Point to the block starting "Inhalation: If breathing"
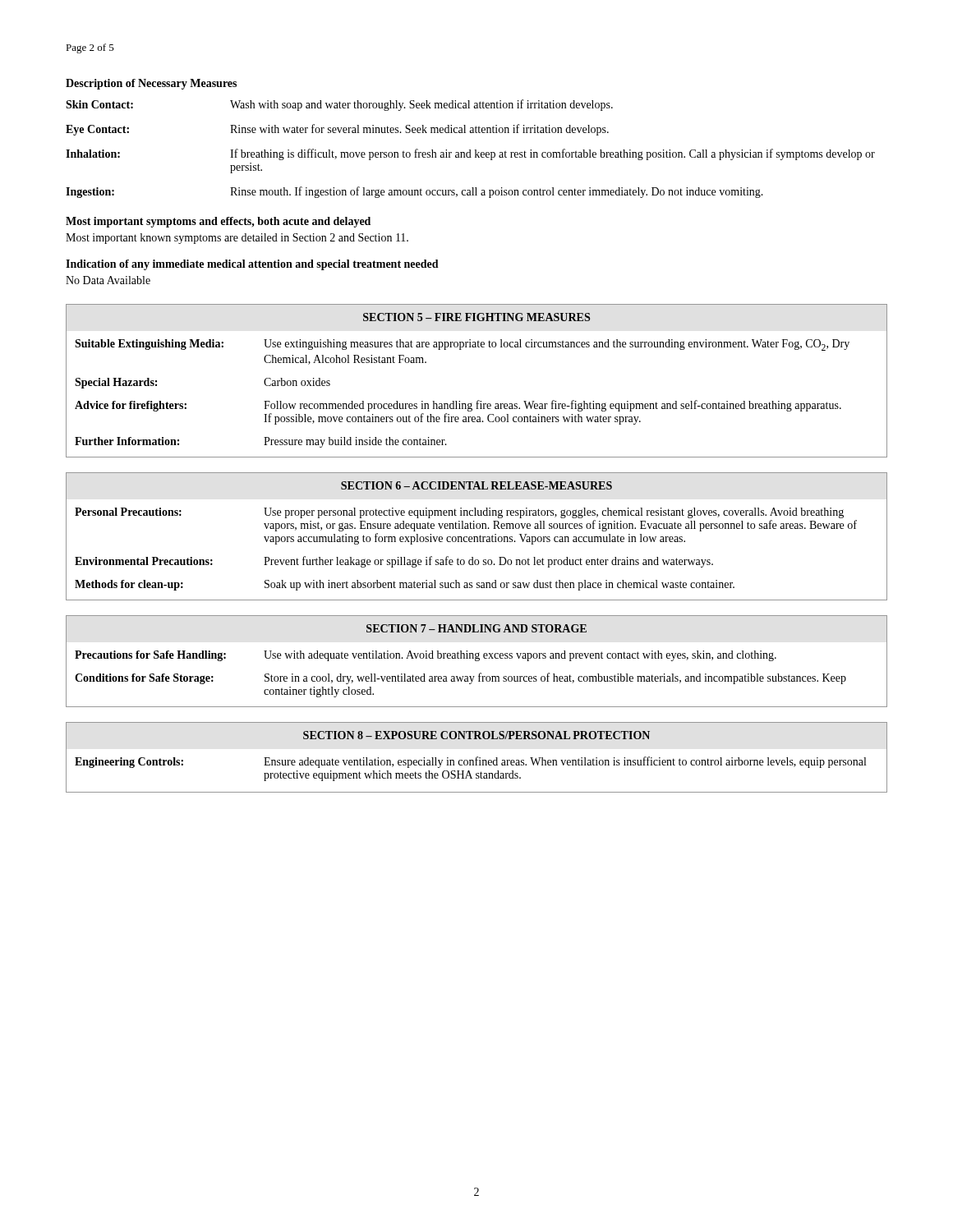Screen dimensions: 1232x953 tap(476, 161)
